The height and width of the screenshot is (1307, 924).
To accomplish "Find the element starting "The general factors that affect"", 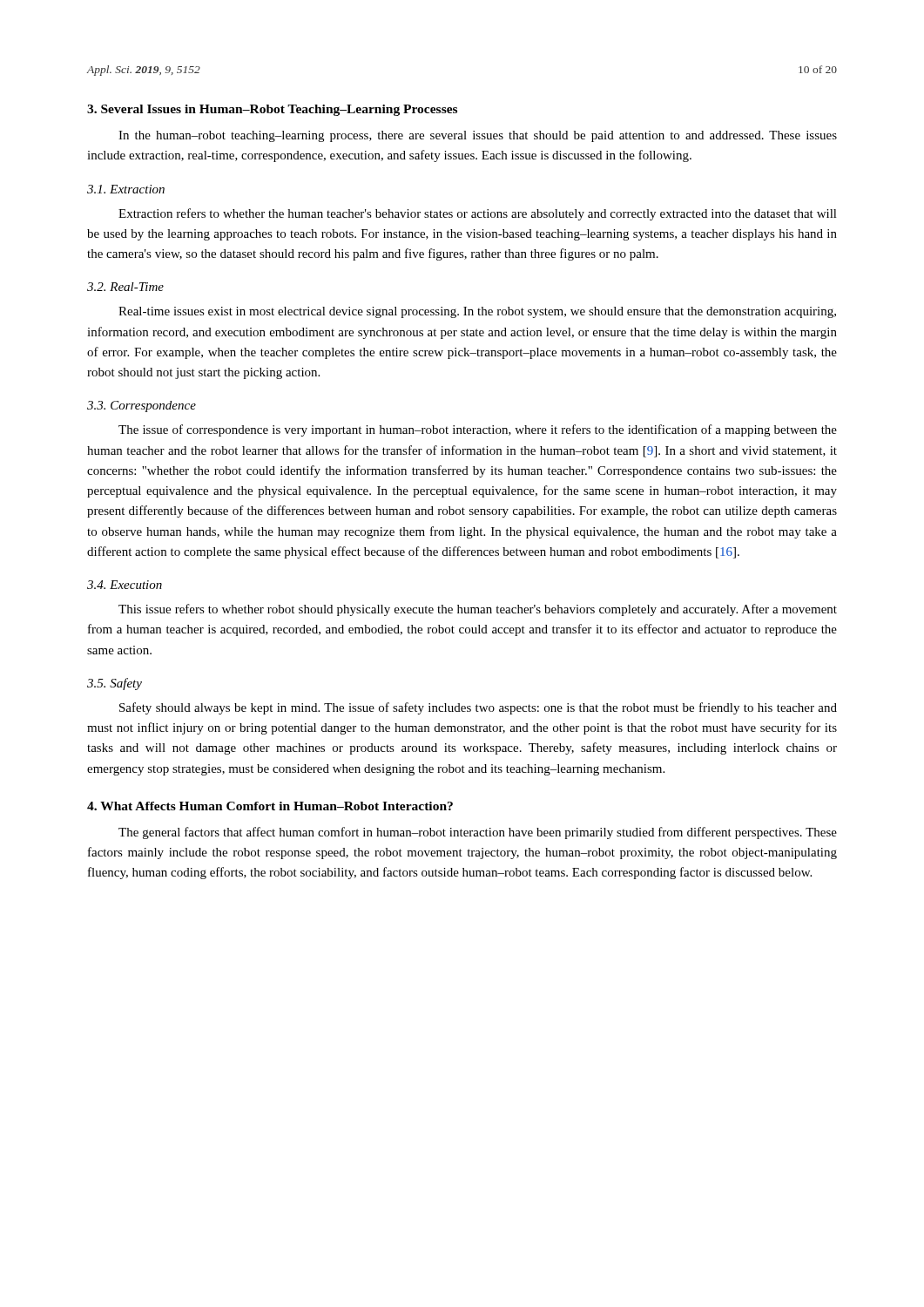I will point(462,853).
